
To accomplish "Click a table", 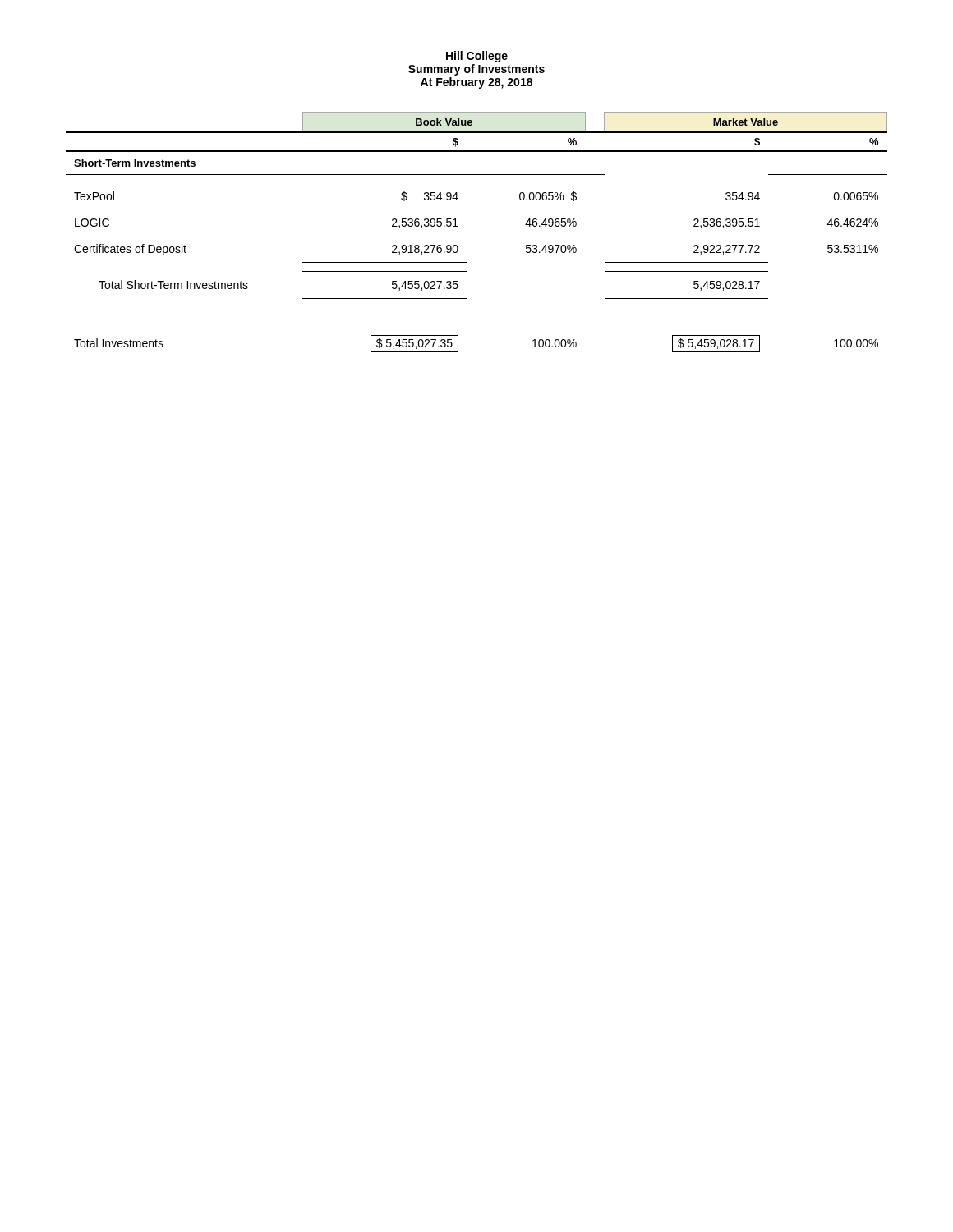I will pos(476,237).
